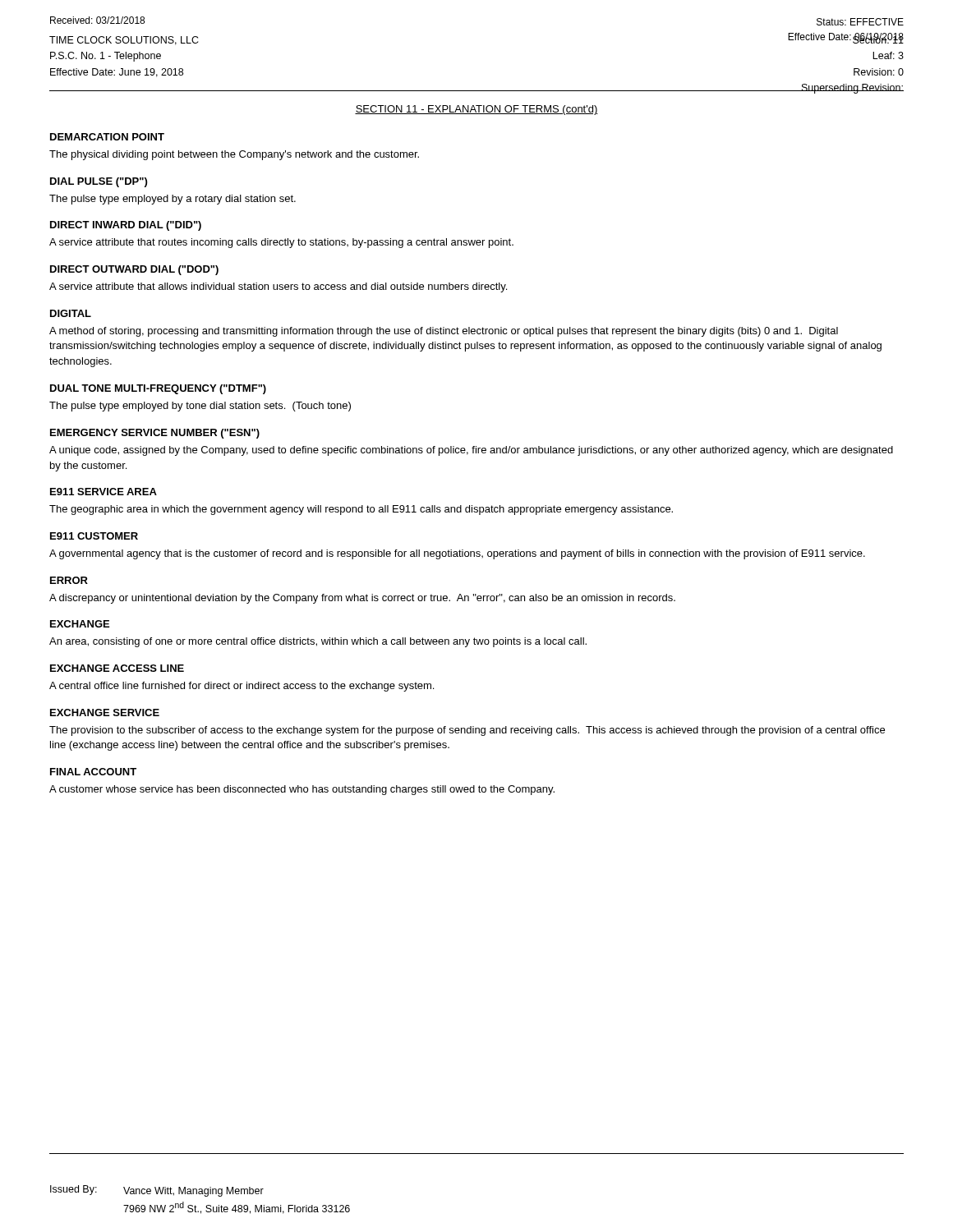Viewport: 953px width, 1232px height.
Task: Find the text block that reads "DIRECT INWARD DIAL ("DID") A service attribute"
Action: coord(476,233)
